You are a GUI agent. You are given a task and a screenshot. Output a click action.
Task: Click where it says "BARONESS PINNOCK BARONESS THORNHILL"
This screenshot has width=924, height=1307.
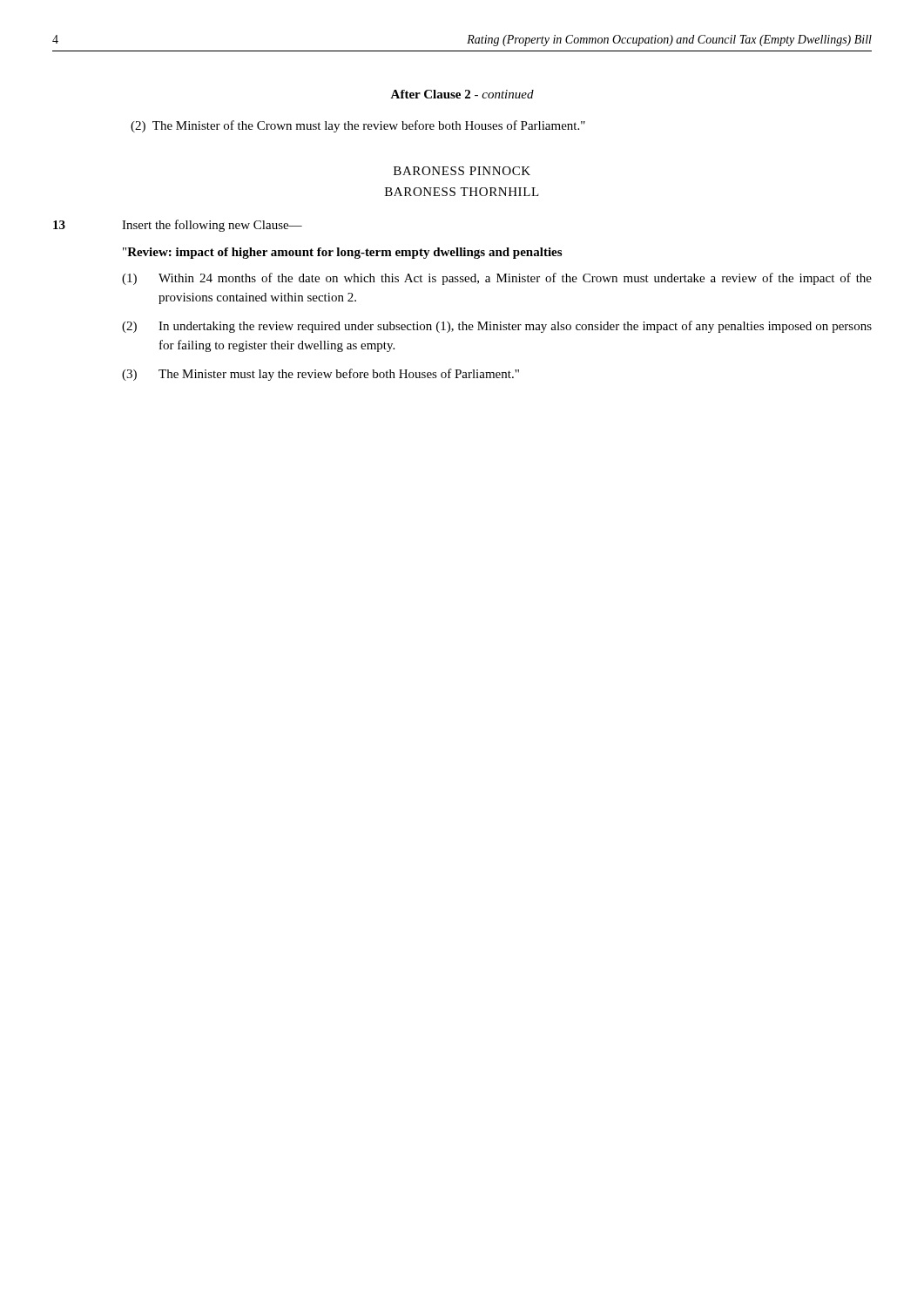[462, 181]
